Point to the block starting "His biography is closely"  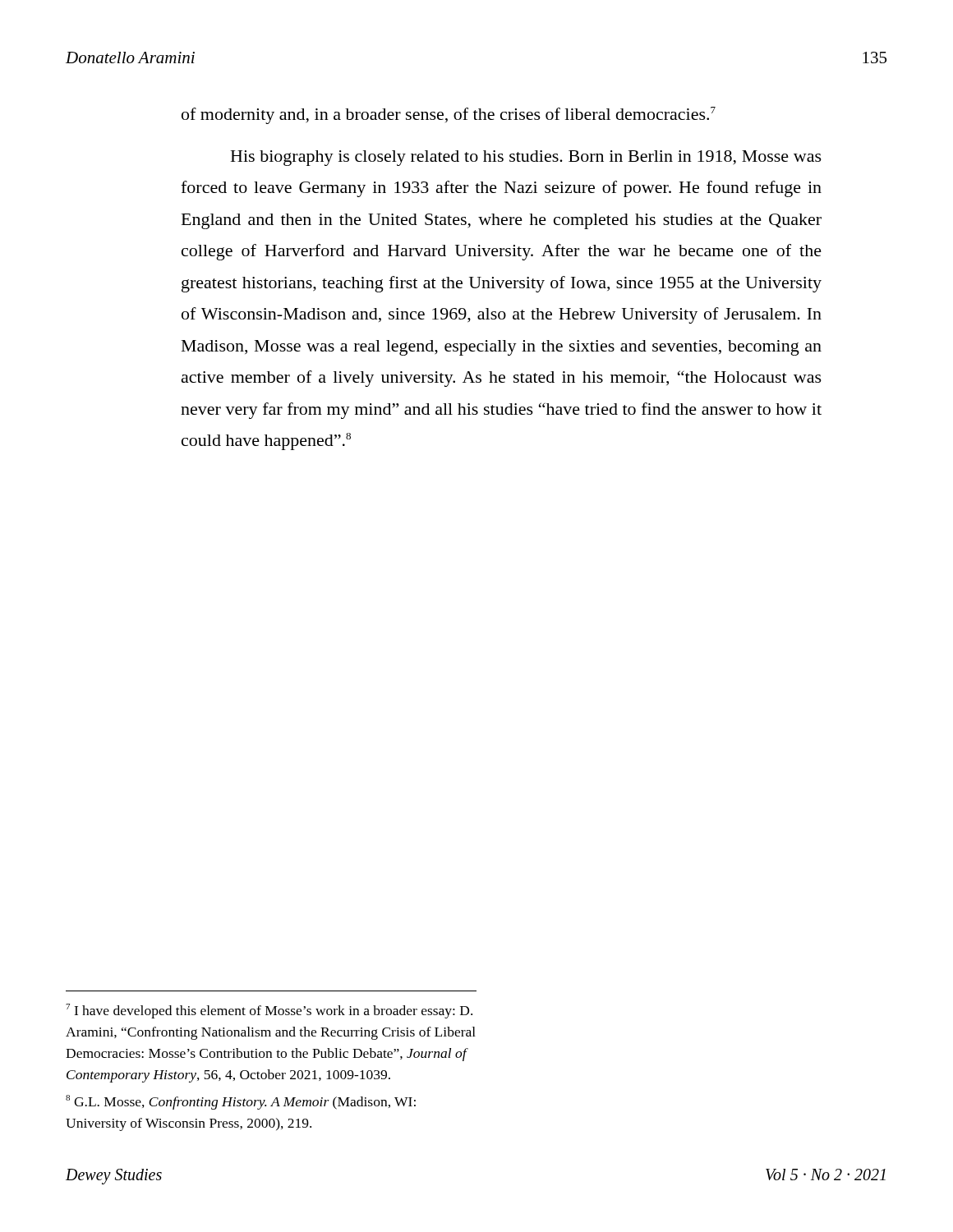click(501, 298)
